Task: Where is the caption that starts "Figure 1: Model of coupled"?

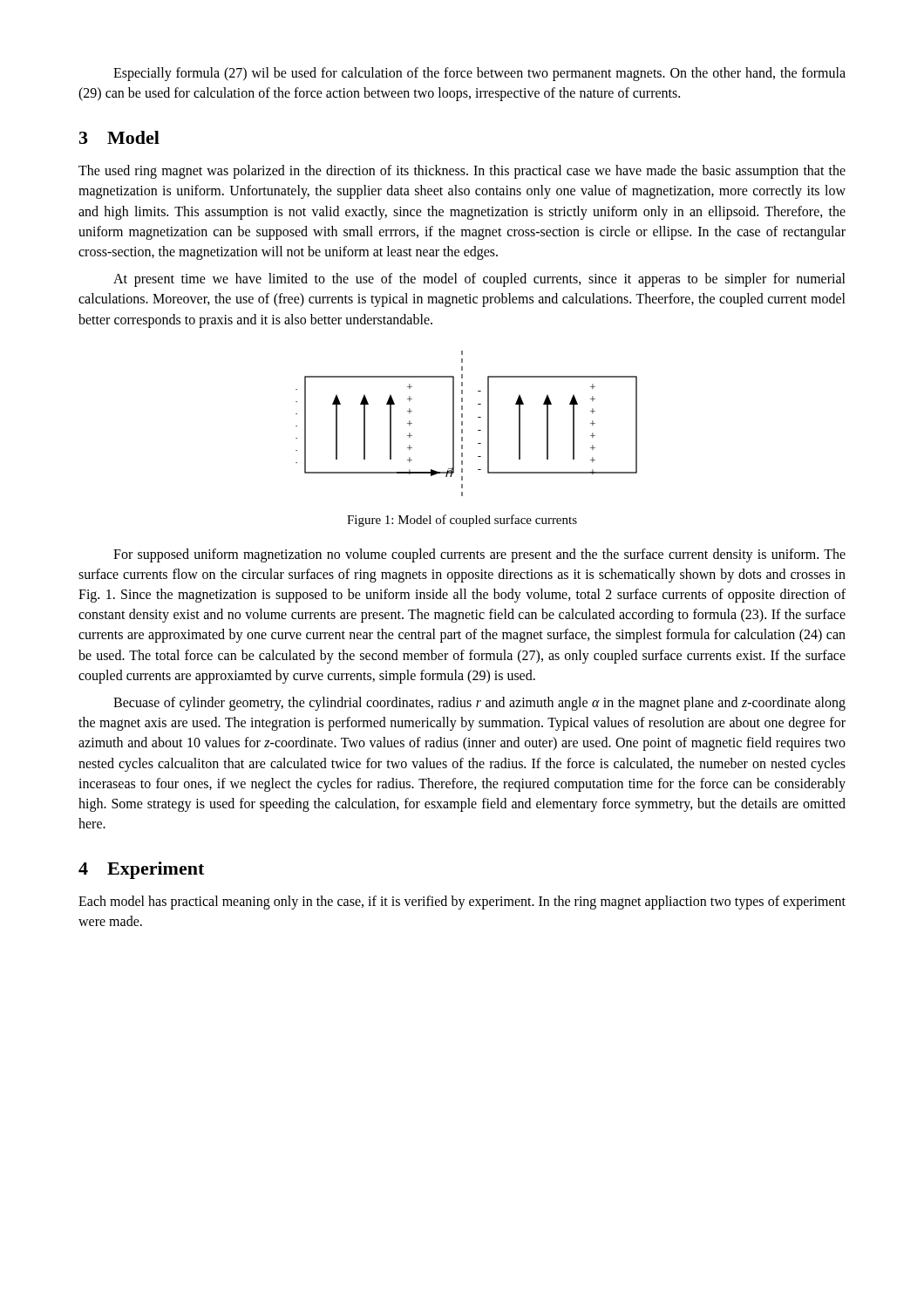Action: pyautogui.click(x=462, y=520)
